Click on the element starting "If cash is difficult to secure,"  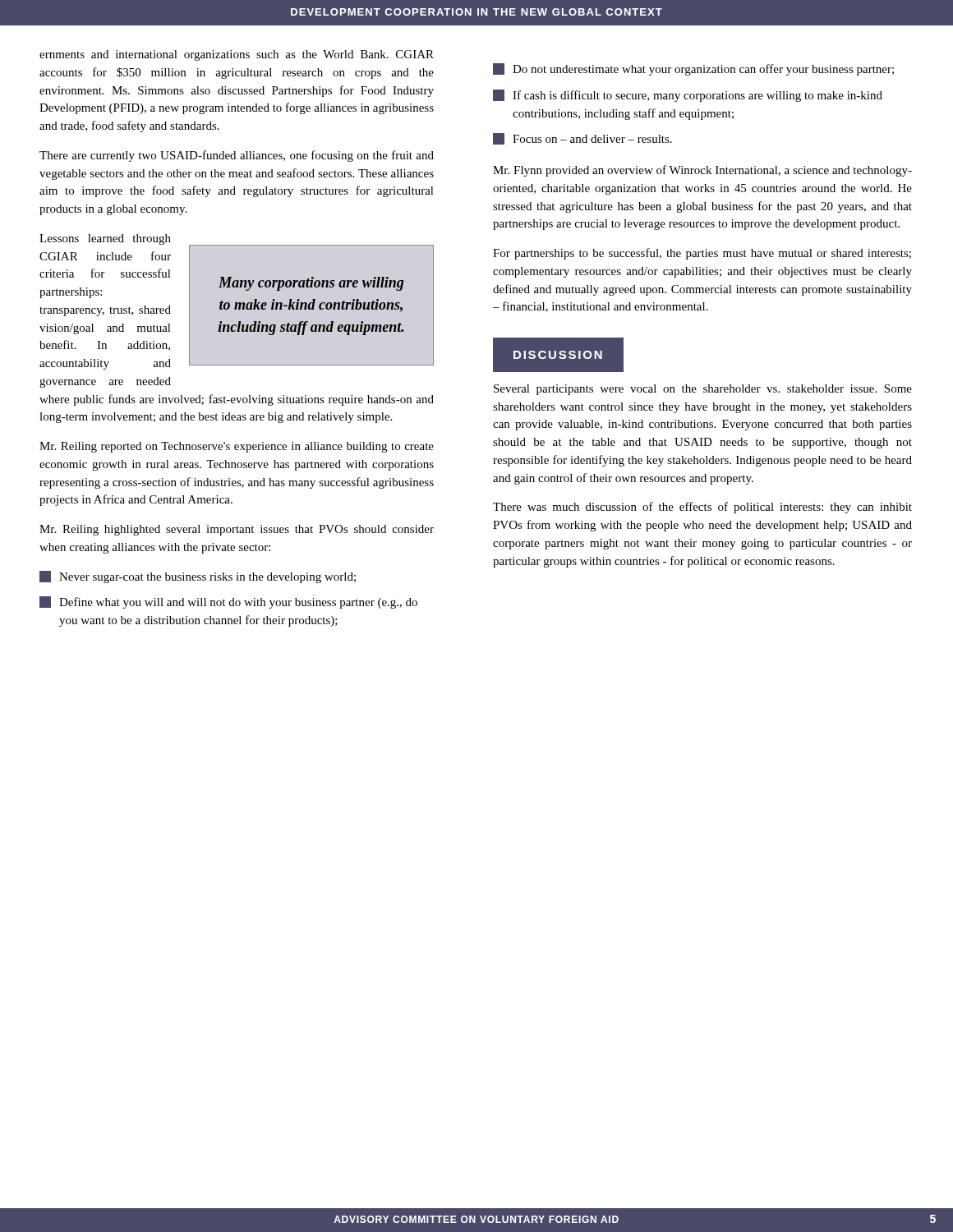tap(702, 105)
